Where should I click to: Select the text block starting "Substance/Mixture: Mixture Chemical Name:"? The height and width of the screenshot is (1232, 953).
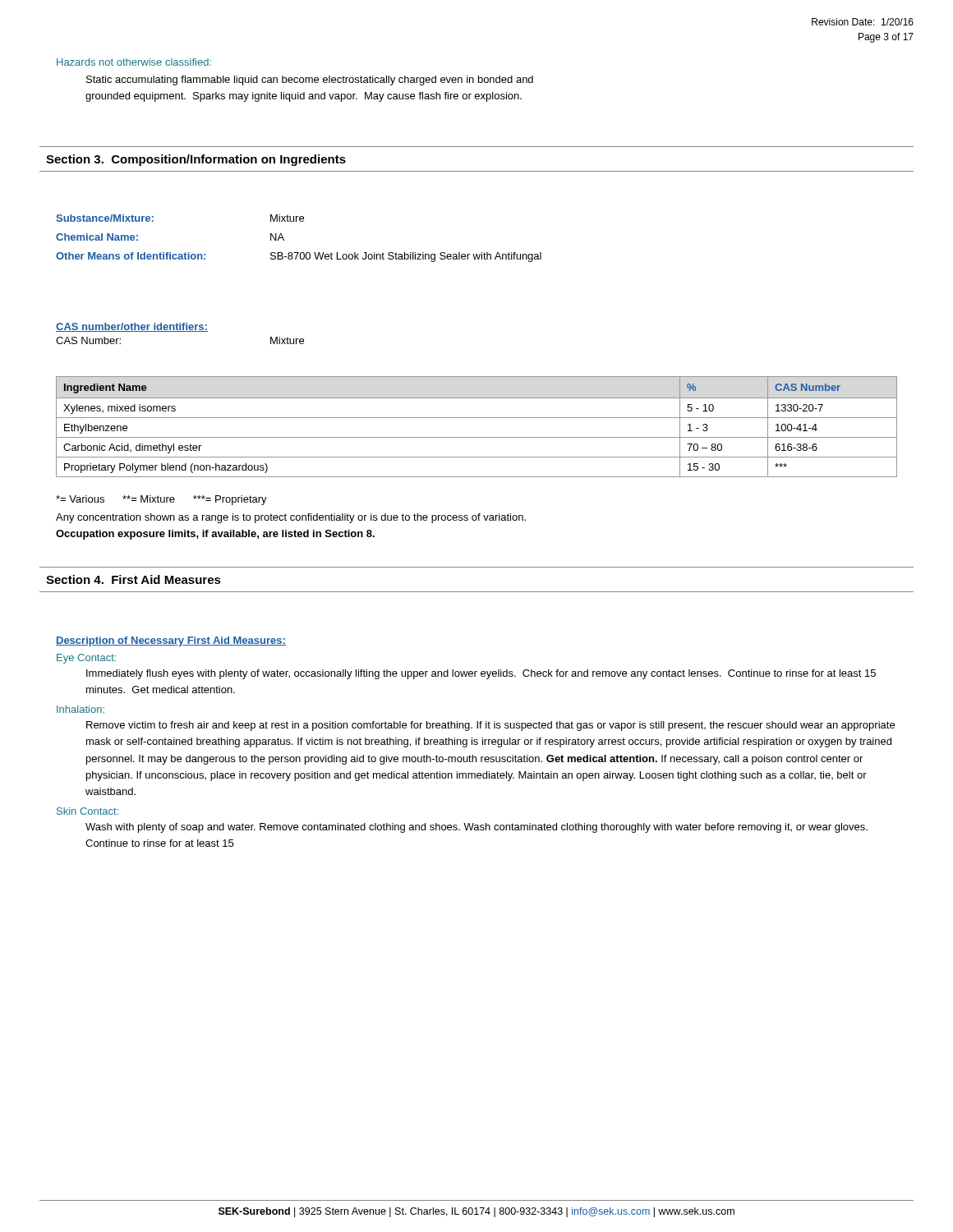[106, 217]
